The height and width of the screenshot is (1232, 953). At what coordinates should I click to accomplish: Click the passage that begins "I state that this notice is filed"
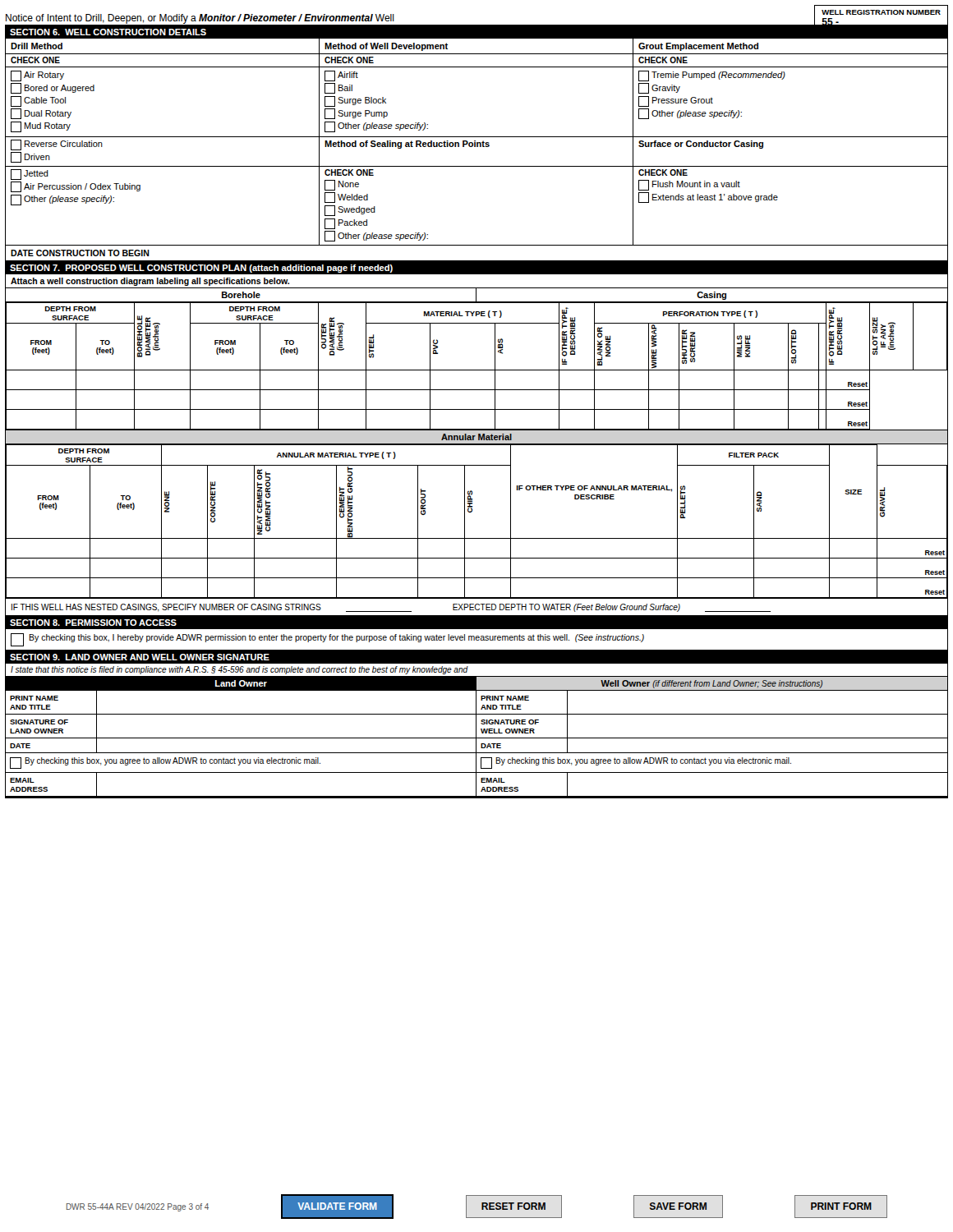pos(239,670)
